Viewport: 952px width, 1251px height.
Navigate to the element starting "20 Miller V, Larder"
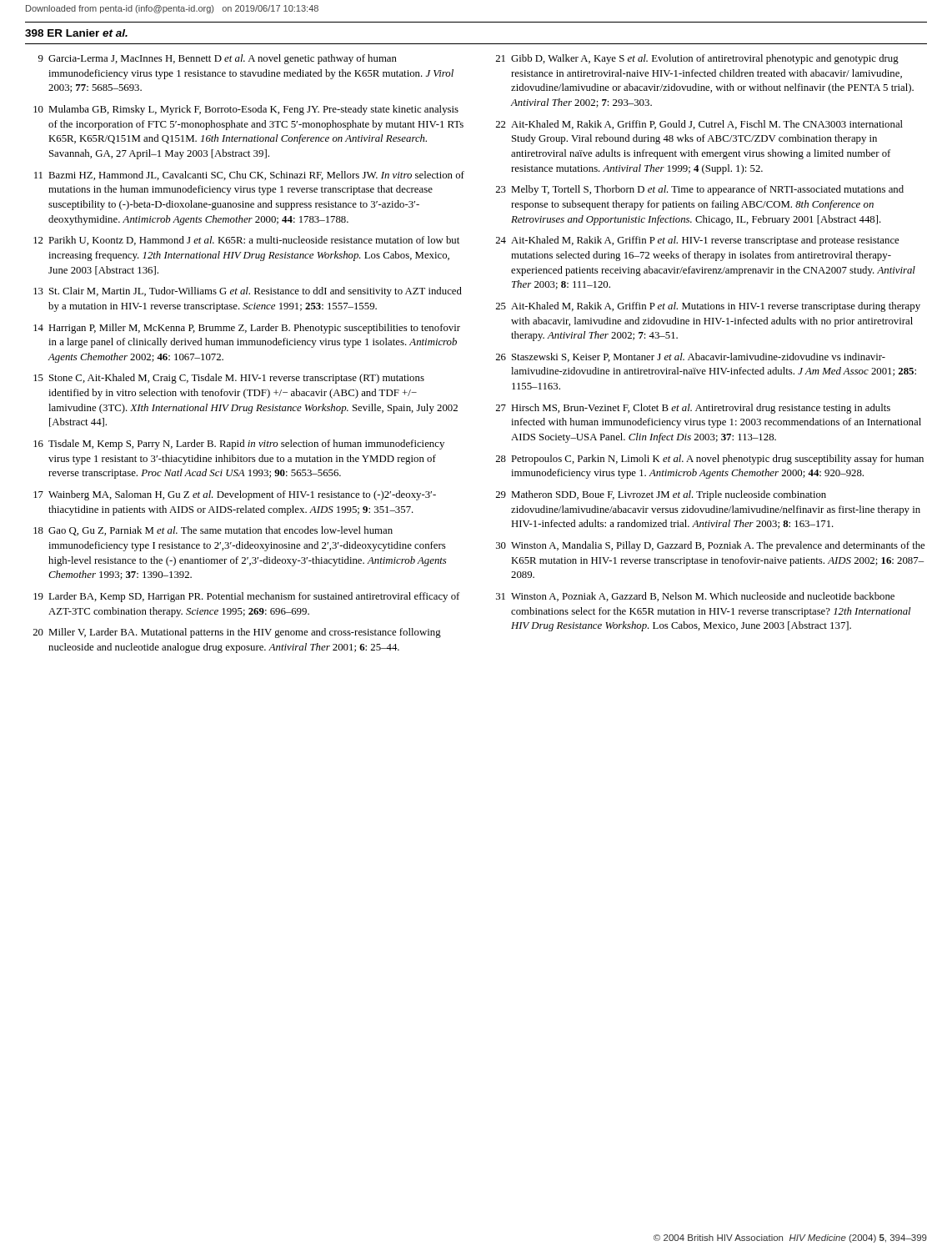245,641
